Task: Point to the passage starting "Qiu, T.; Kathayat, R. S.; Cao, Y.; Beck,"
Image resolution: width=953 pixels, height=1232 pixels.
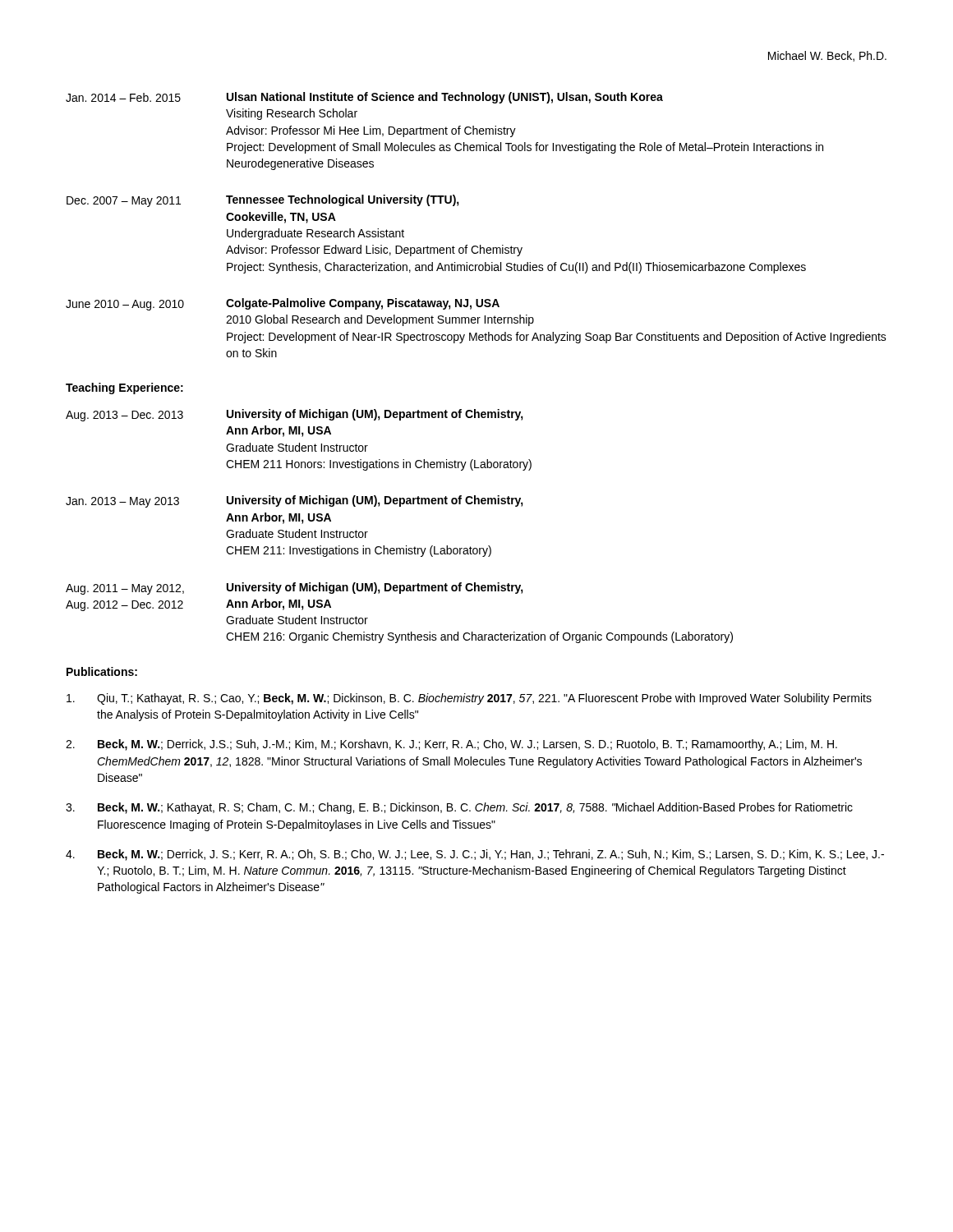Action: click(476, 706)
